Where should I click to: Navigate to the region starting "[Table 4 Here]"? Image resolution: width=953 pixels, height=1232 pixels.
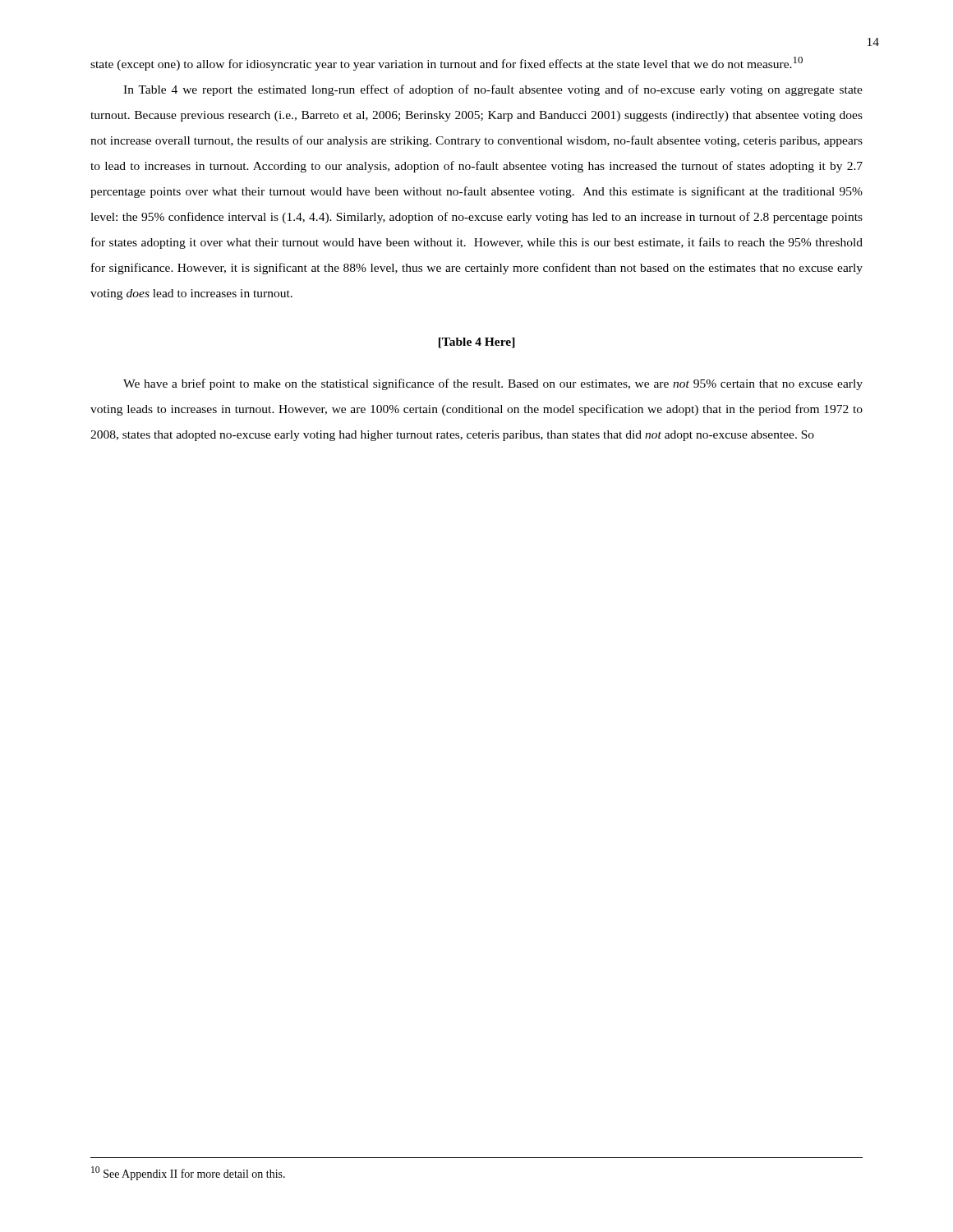(x=476, y=341)
